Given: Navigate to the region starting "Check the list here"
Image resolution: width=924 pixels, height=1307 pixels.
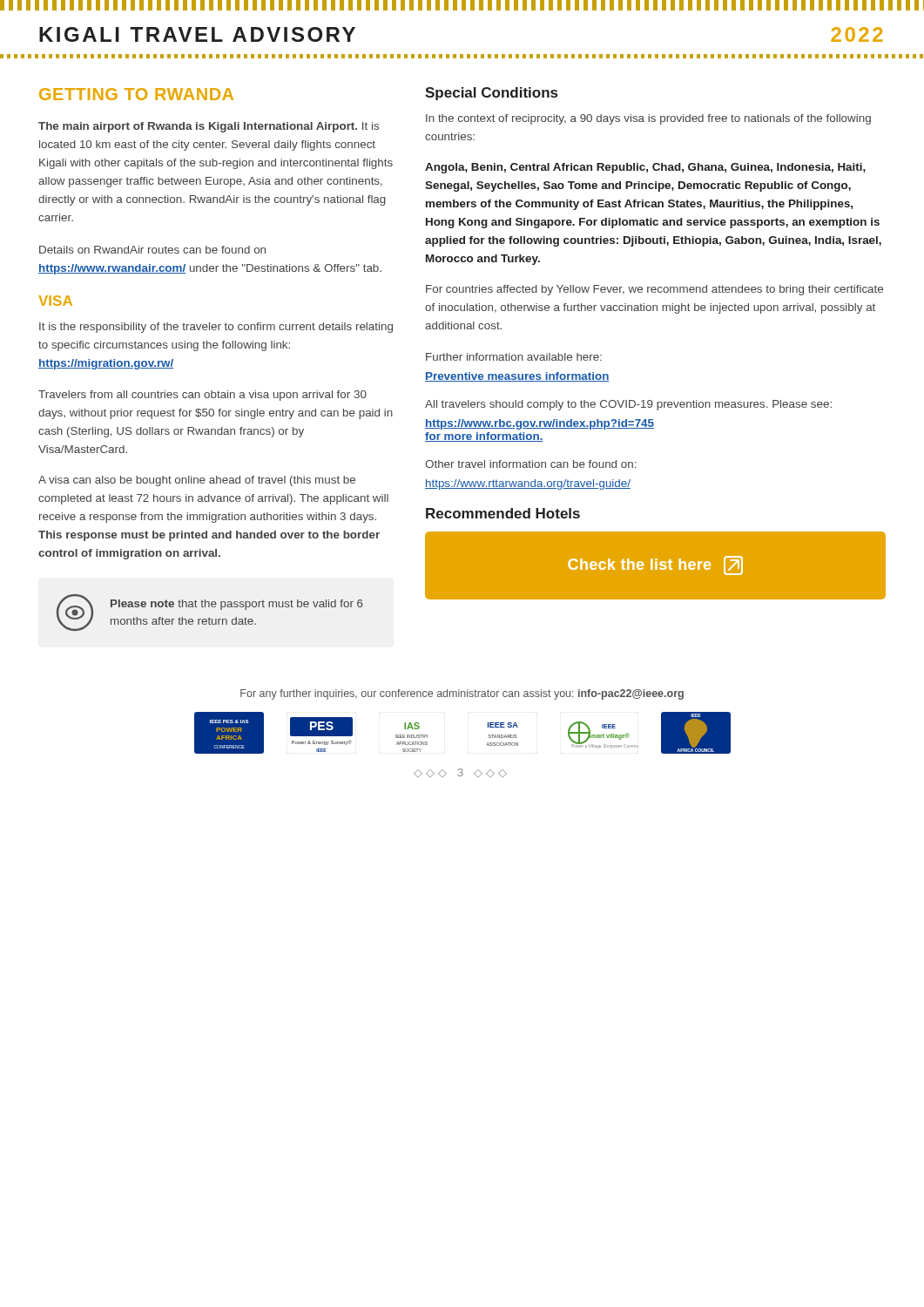Looking at the screenshot, I should 655,565.
